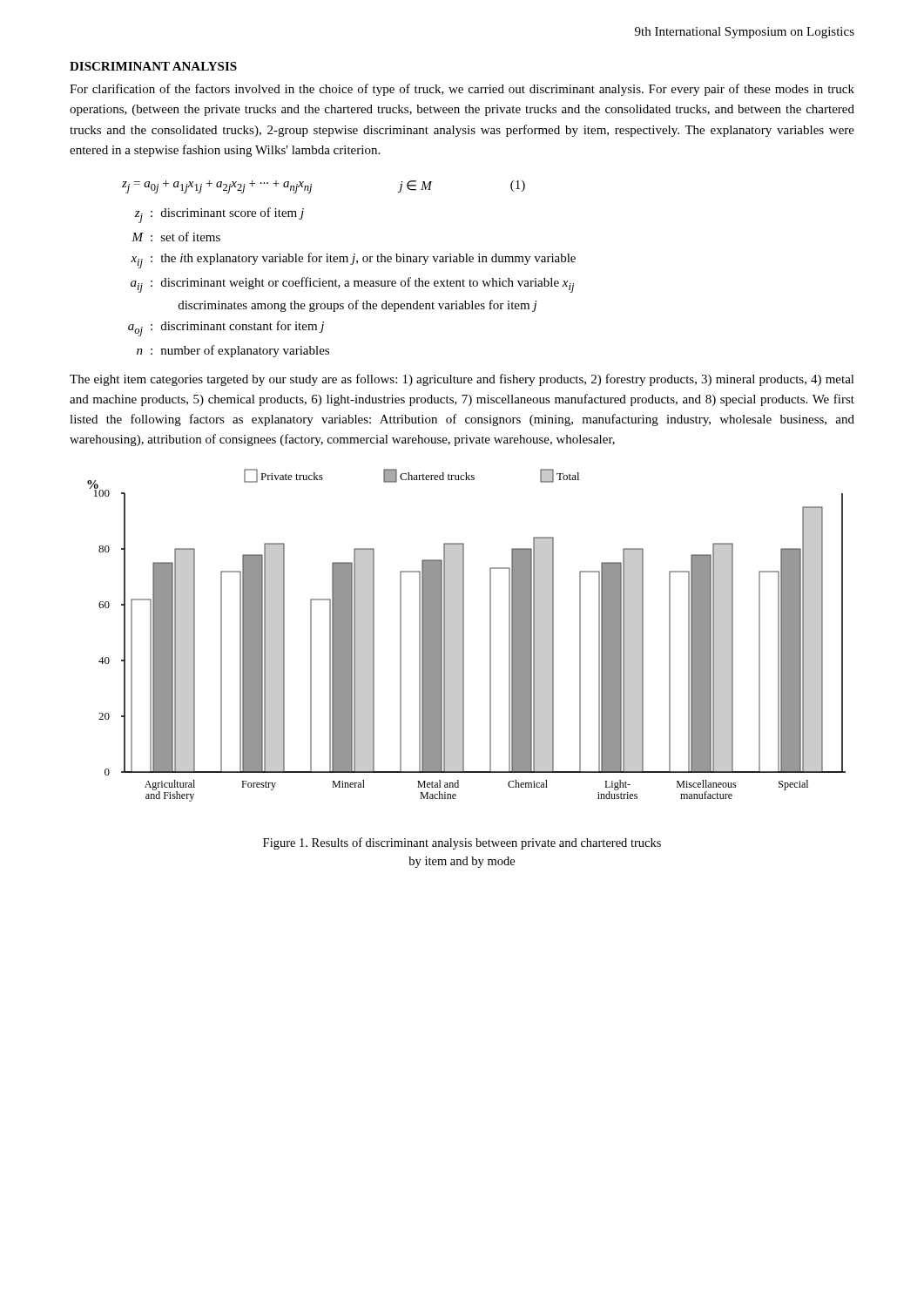This screenshot has height=1307, width=924.
Task: Locate the region starting "zj = a0j +"
Action: [x=219, y=187]
